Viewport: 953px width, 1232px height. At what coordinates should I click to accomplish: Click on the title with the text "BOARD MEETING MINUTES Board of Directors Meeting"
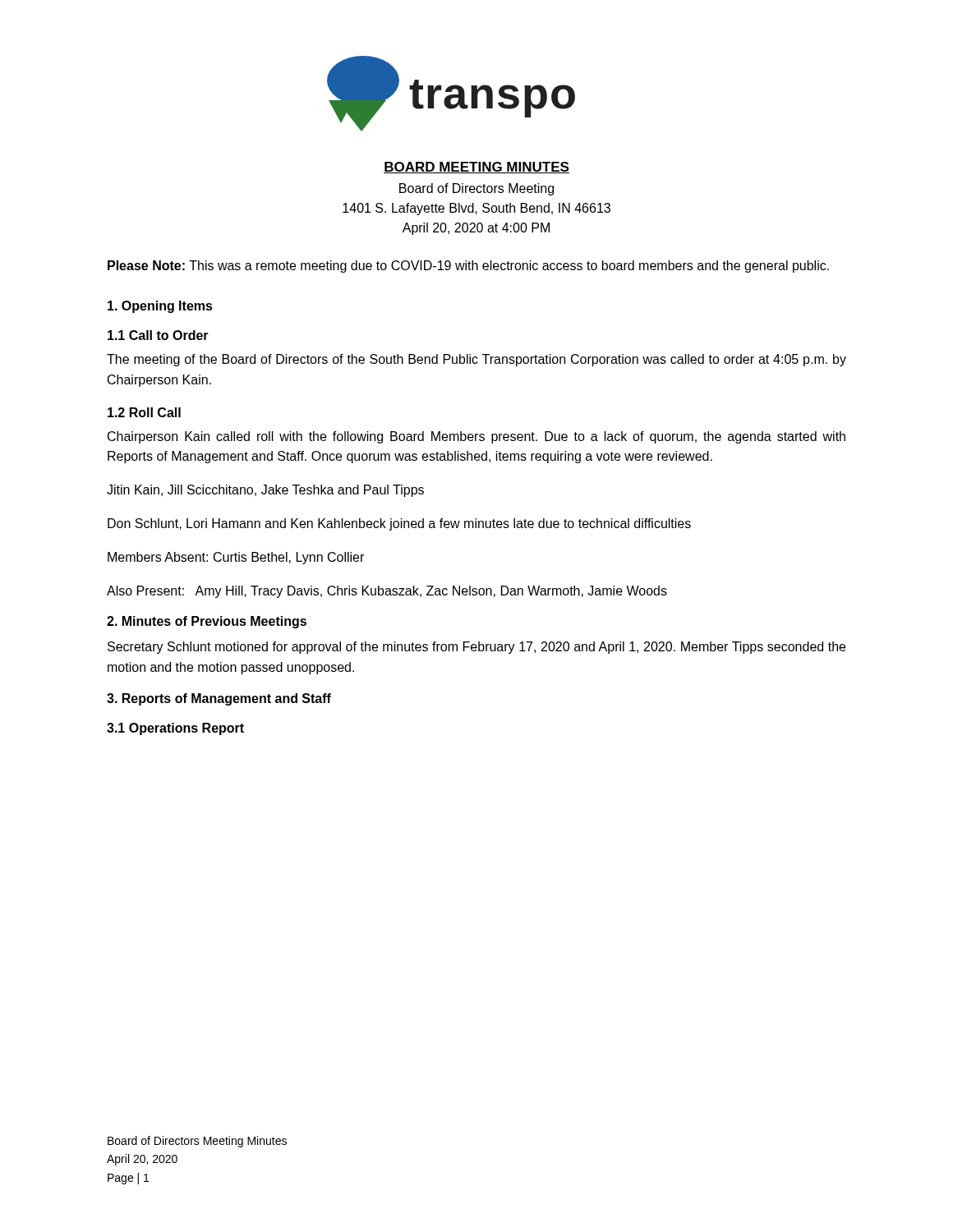476,197
